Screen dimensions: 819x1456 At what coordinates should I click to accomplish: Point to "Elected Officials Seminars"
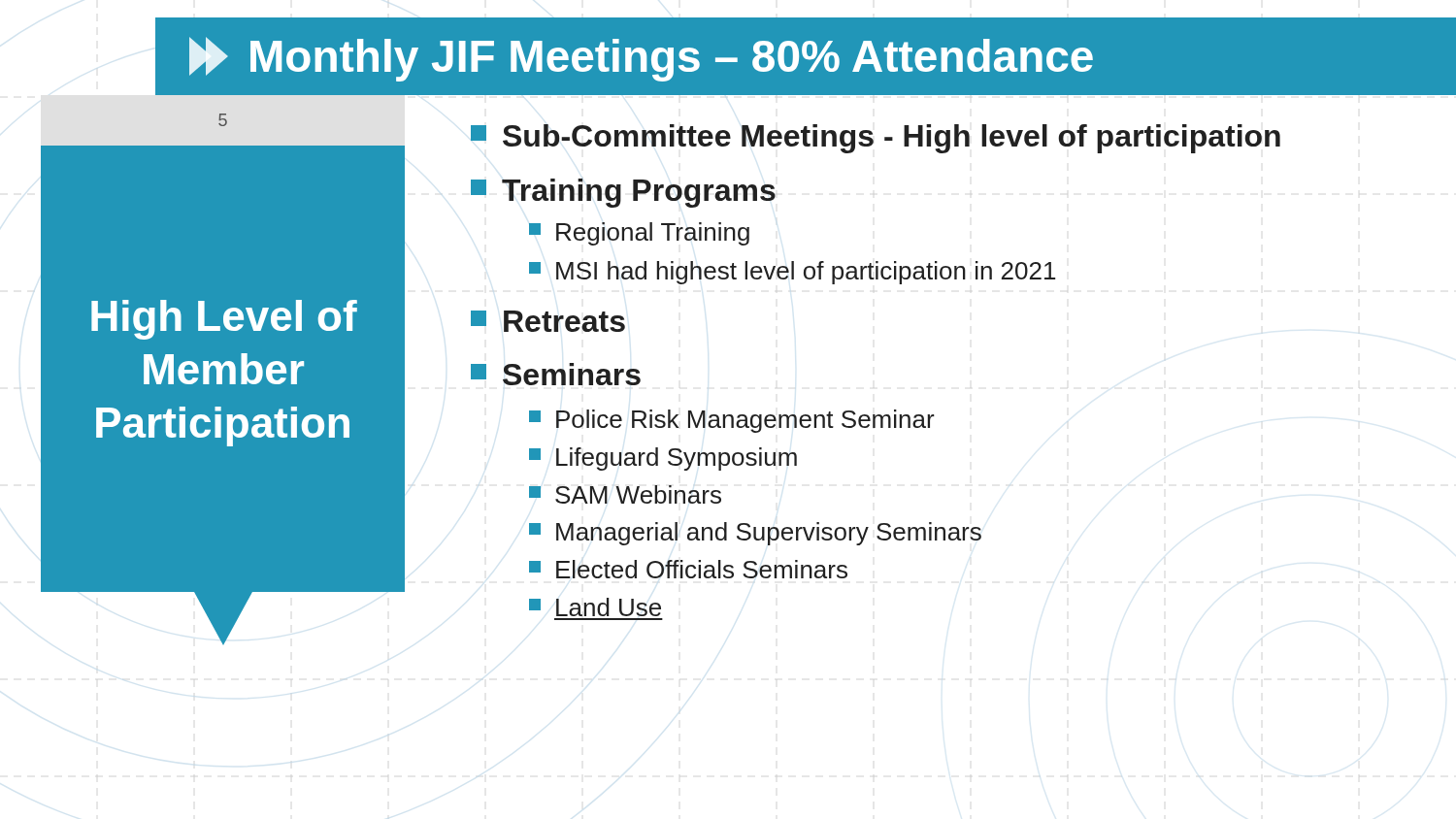pyautogui.click(x=689, y=571)
